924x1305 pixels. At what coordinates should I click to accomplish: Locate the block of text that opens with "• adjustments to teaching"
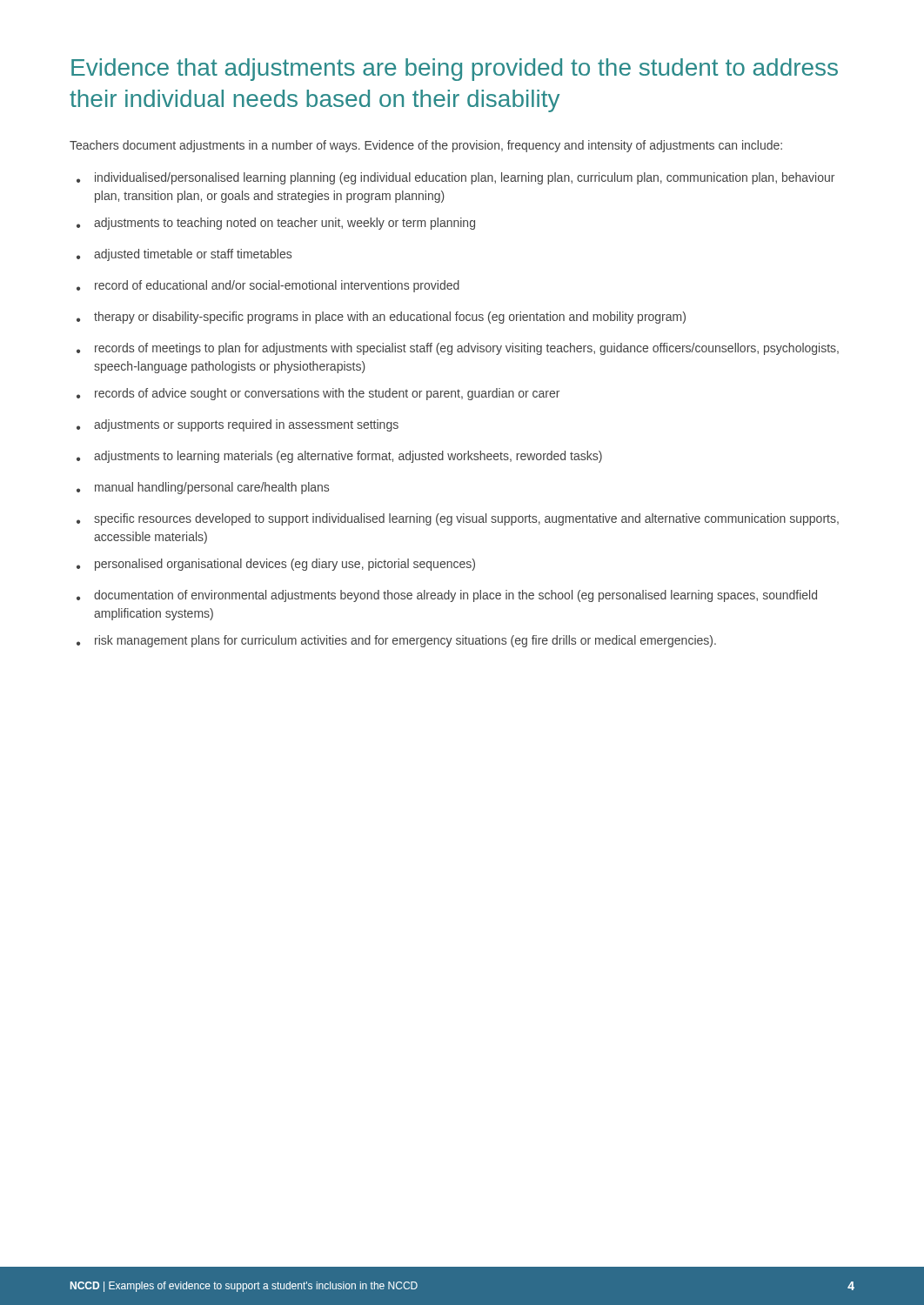click(462, 225)
